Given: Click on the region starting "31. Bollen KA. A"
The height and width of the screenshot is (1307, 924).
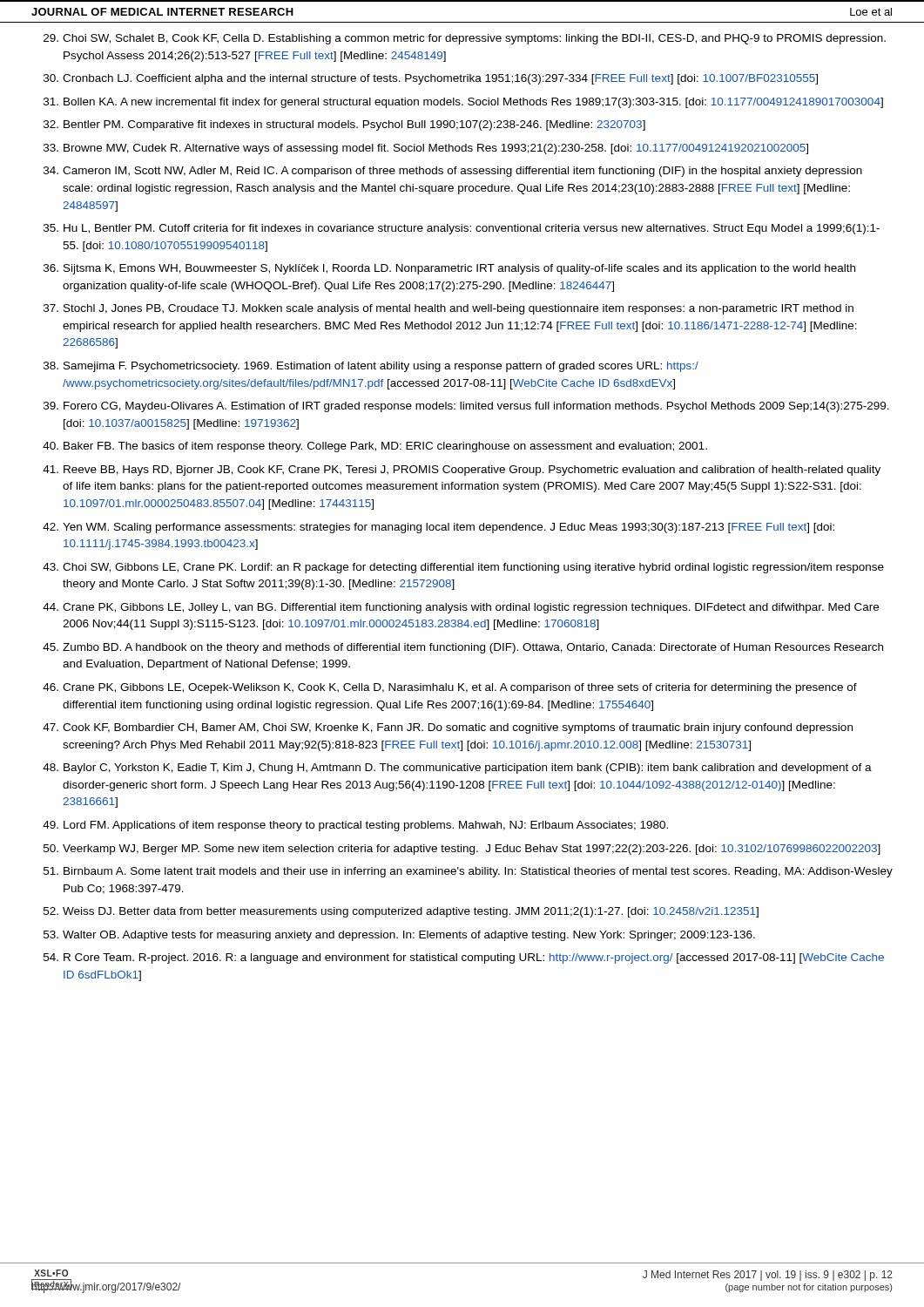Looking at the screenshot, I should point(462,101).
